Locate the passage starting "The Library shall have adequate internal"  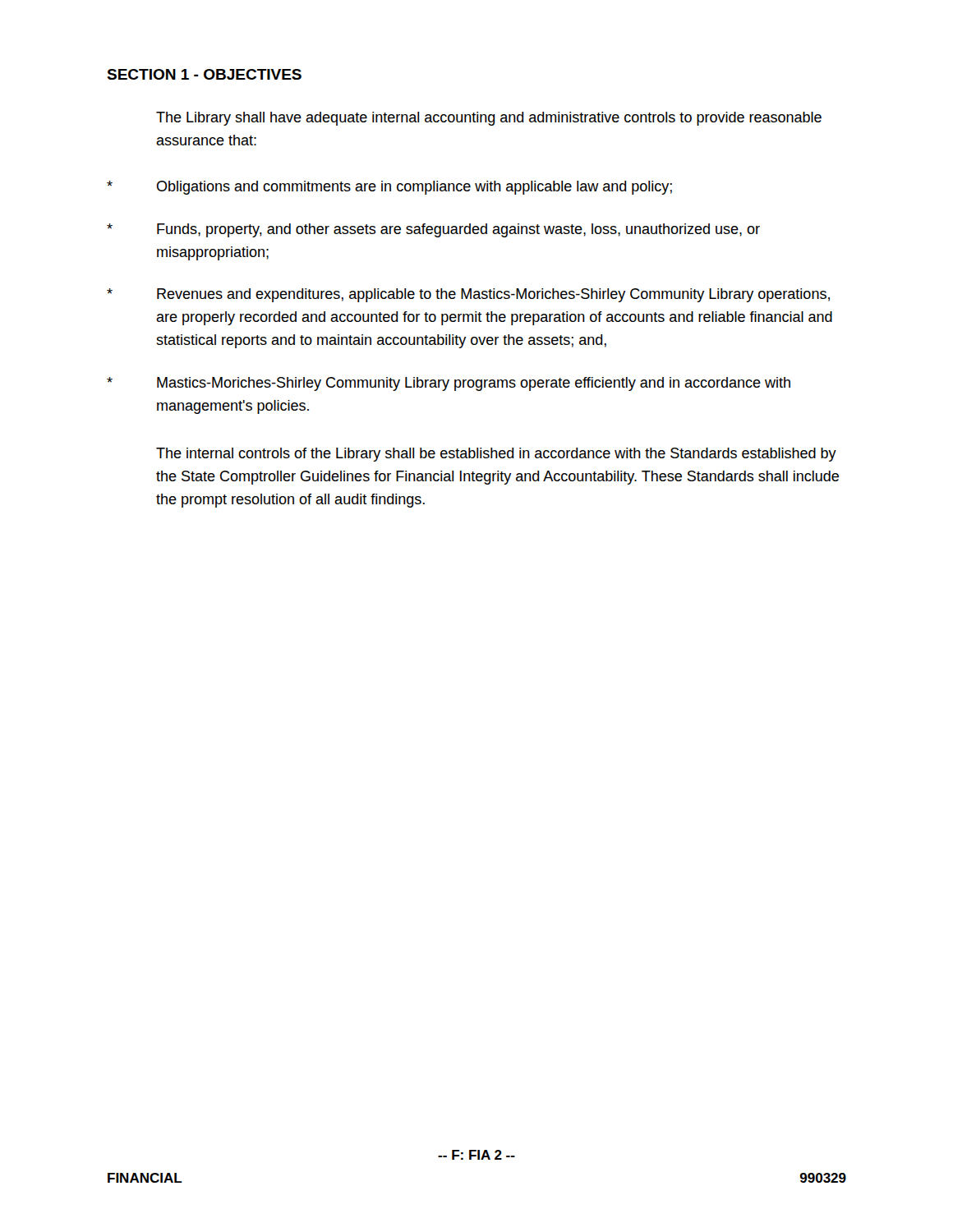tap(489, 129)
